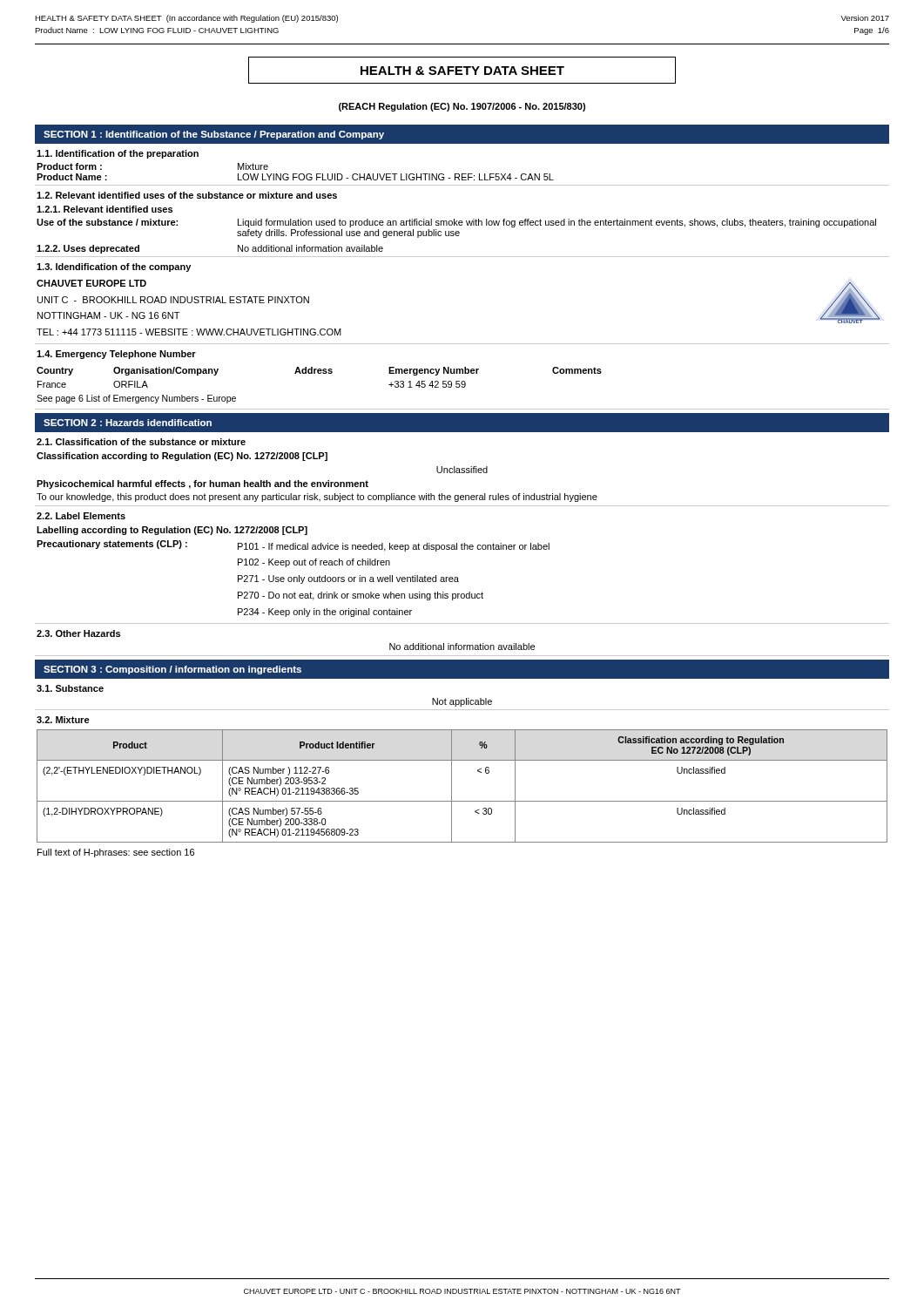Select the text block that reads "To our knowledge, this product does"
The image size is (924, 1307).
[317, 496]
